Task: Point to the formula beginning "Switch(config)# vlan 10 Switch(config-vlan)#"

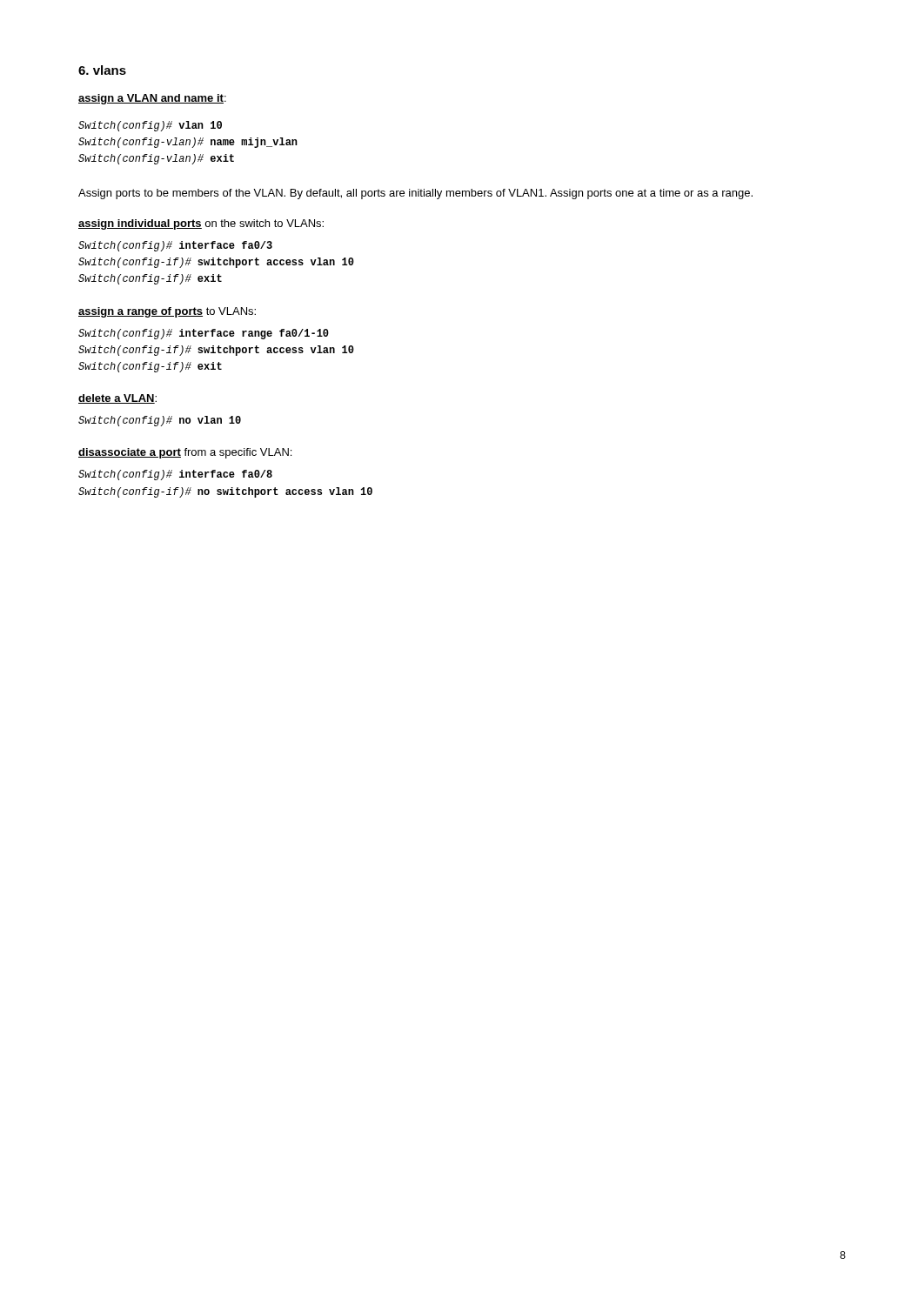Action: point(188,143)
